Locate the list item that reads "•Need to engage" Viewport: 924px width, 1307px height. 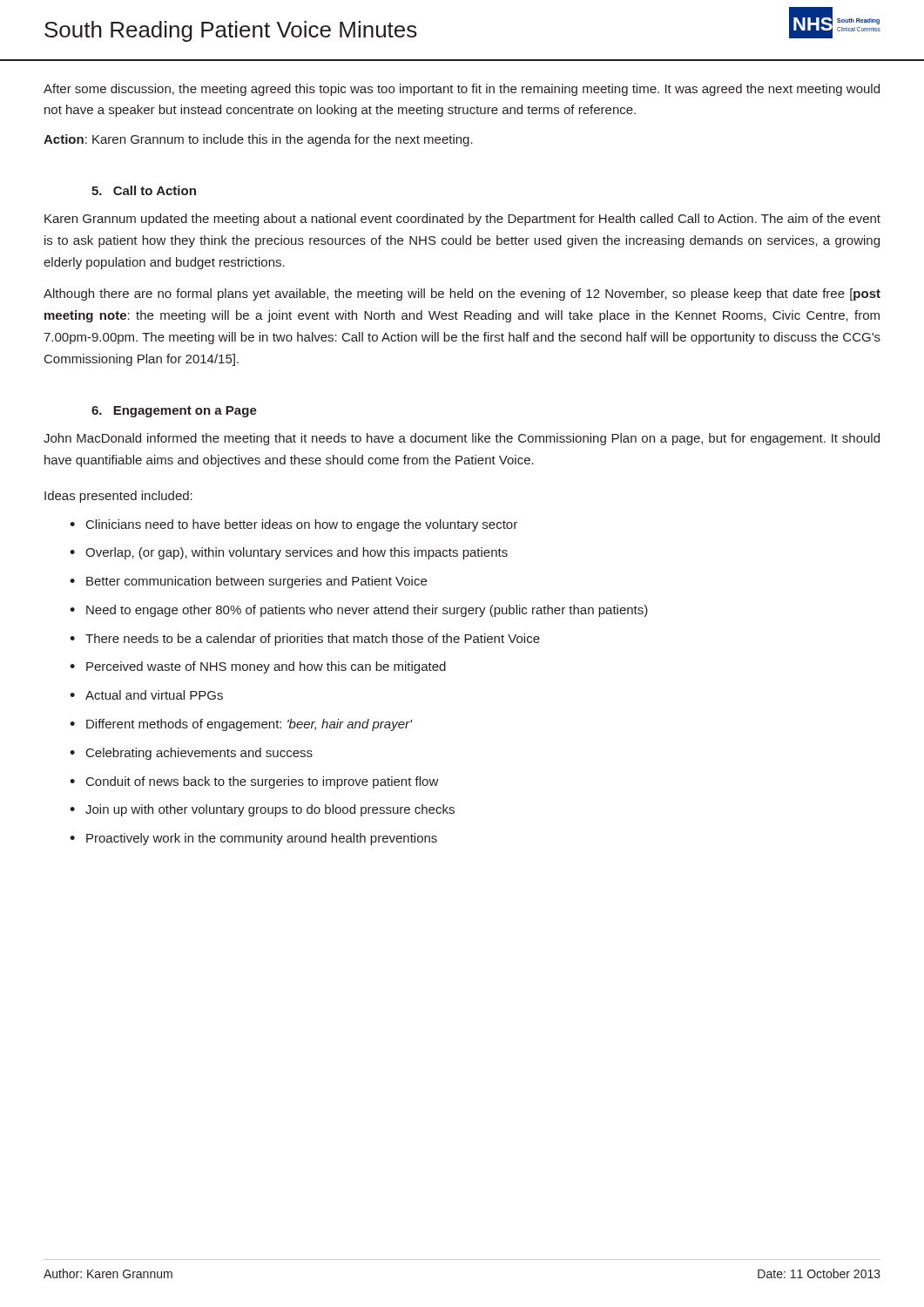(359, 611)
